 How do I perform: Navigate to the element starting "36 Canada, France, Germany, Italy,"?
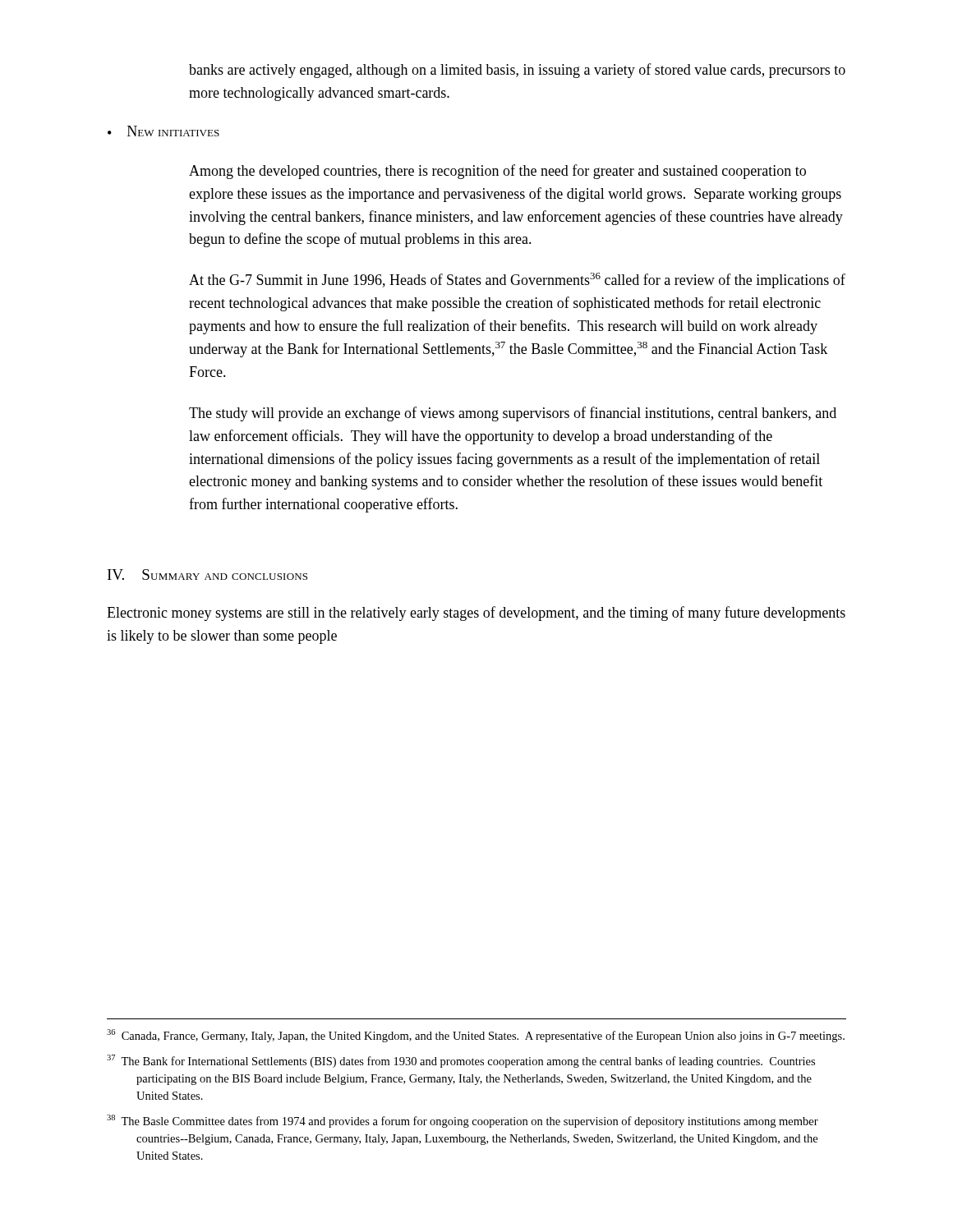coord(476,1035)
